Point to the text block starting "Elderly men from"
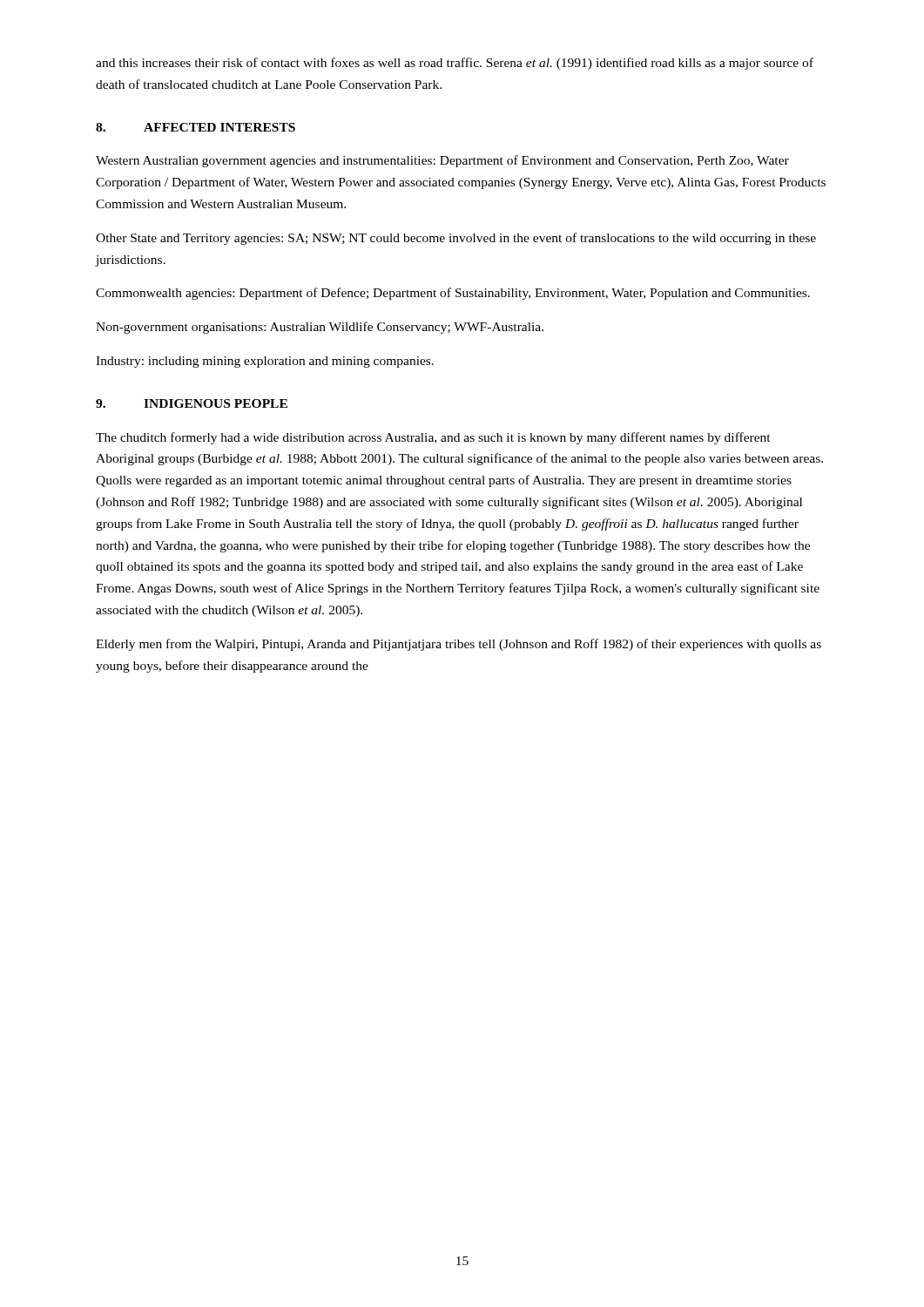924x1307 pixels. pyautogui.click(x=462, y=655)
